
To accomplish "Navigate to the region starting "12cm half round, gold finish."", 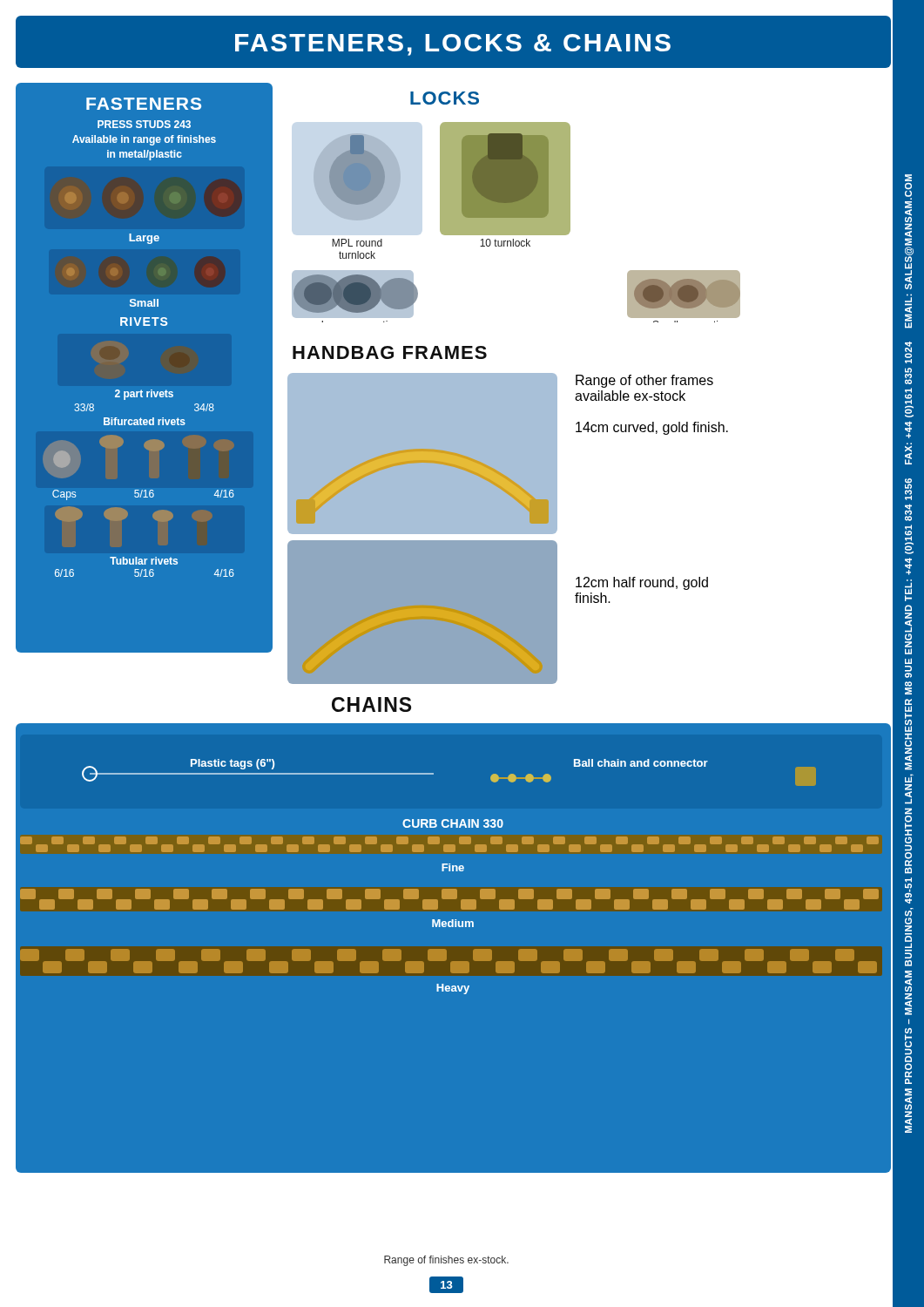I will 642,590.
